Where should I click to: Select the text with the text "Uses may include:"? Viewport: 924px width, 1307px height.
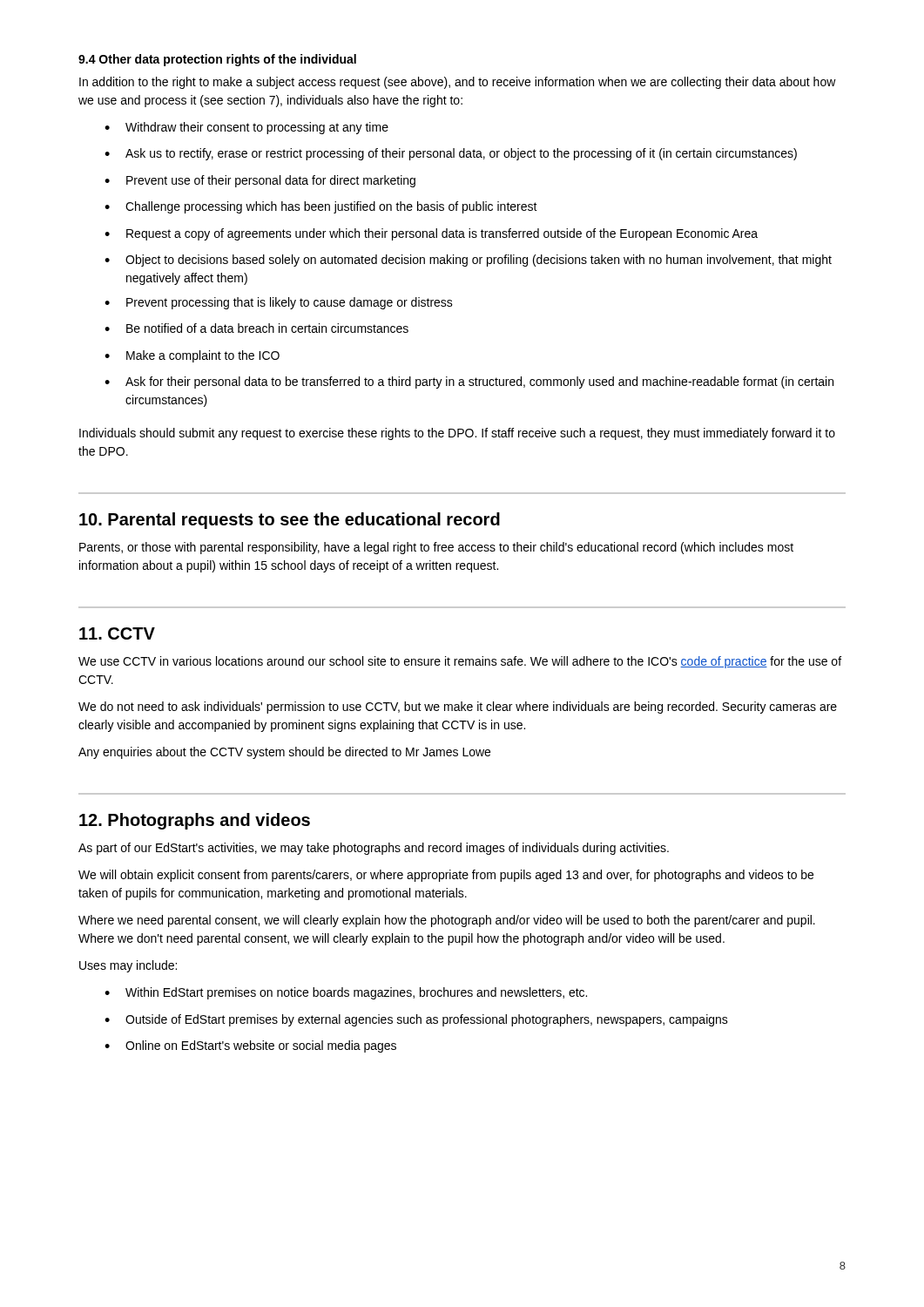click(x=128, y=966)
